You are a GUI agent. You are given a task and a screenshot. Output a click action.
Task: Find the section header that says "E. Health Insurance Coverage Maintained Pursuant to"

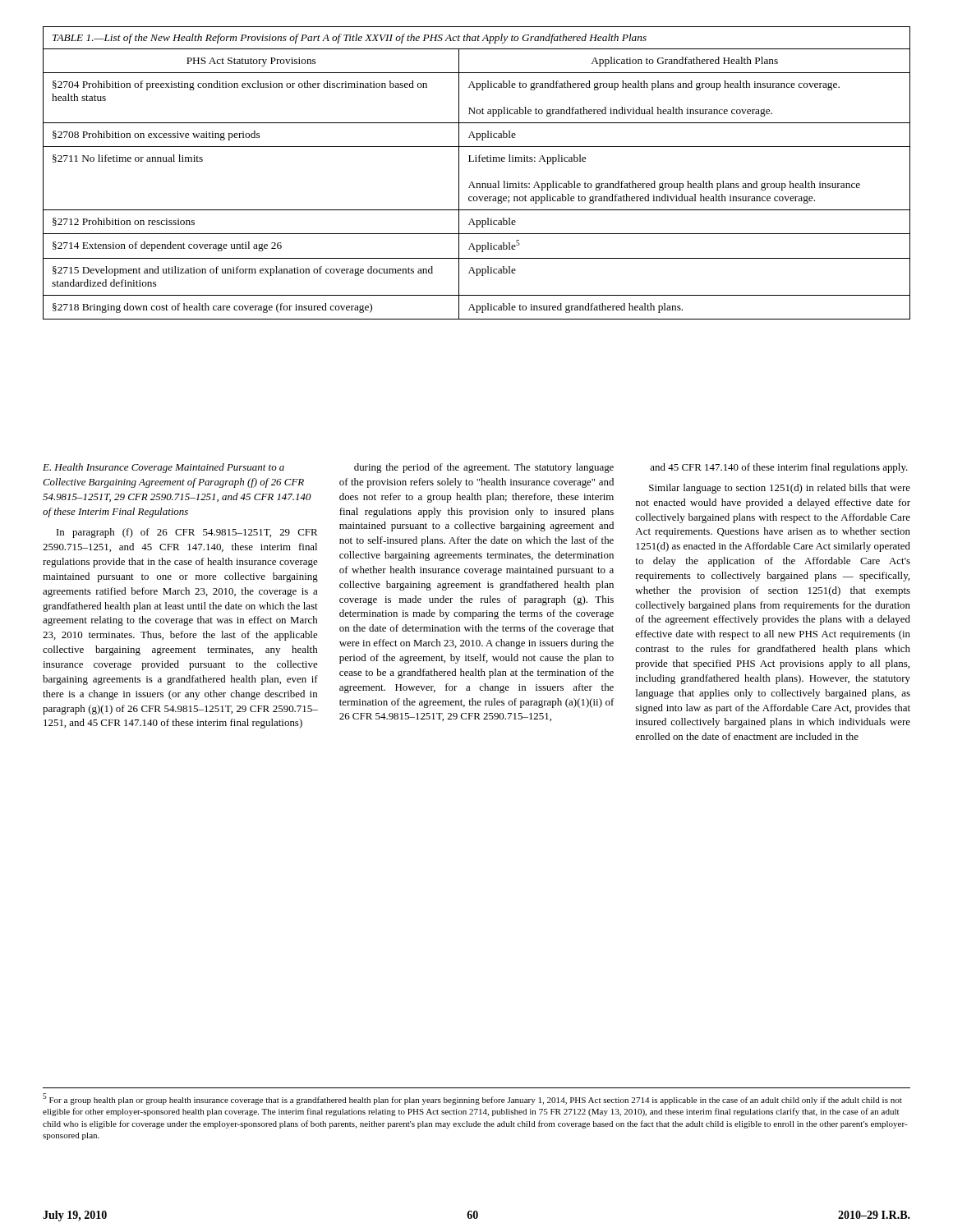coord(177,489)
